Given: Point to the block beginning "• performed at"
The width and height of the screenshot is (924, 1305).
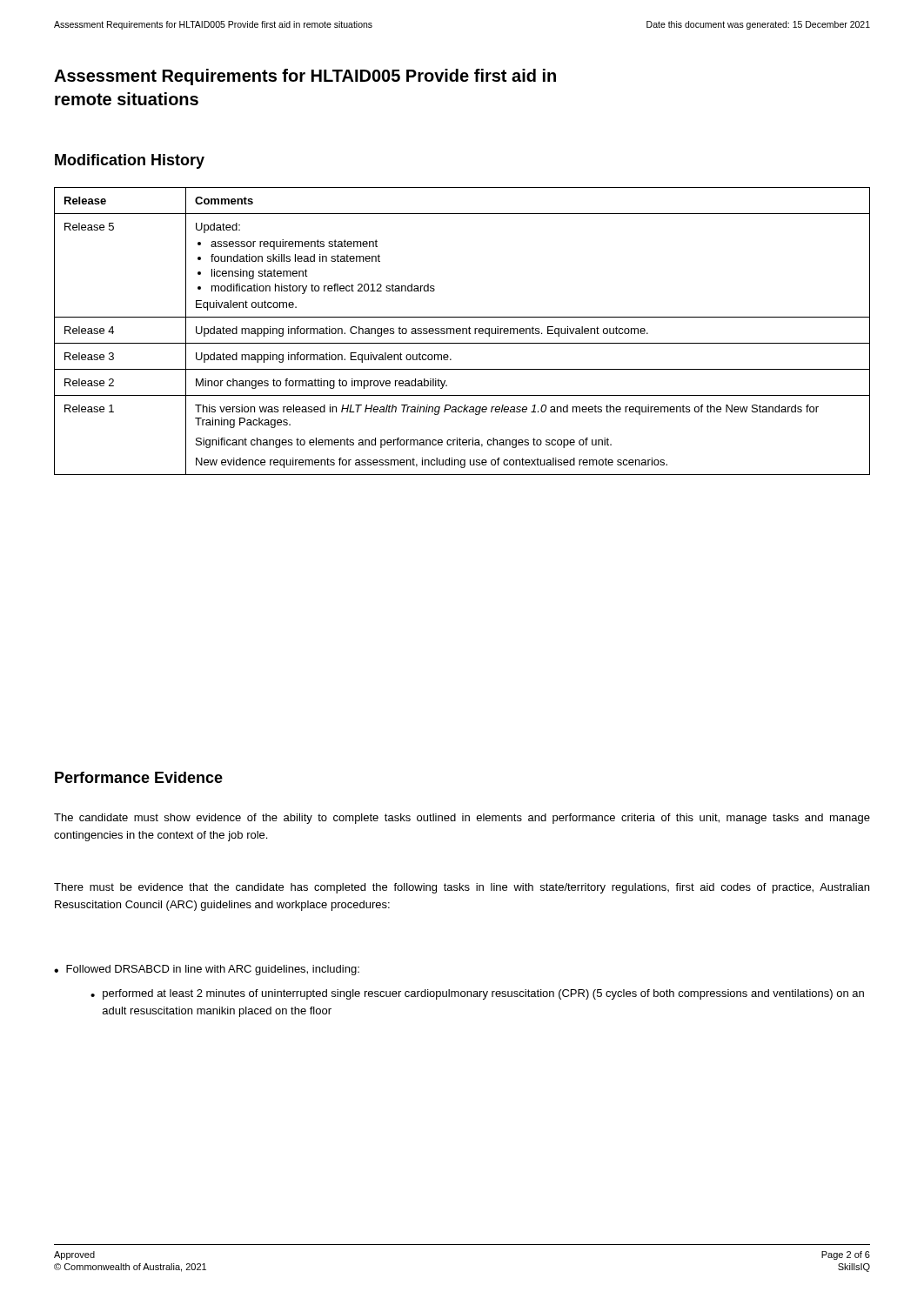Looking at the screenshot, I should (480, 1002).
